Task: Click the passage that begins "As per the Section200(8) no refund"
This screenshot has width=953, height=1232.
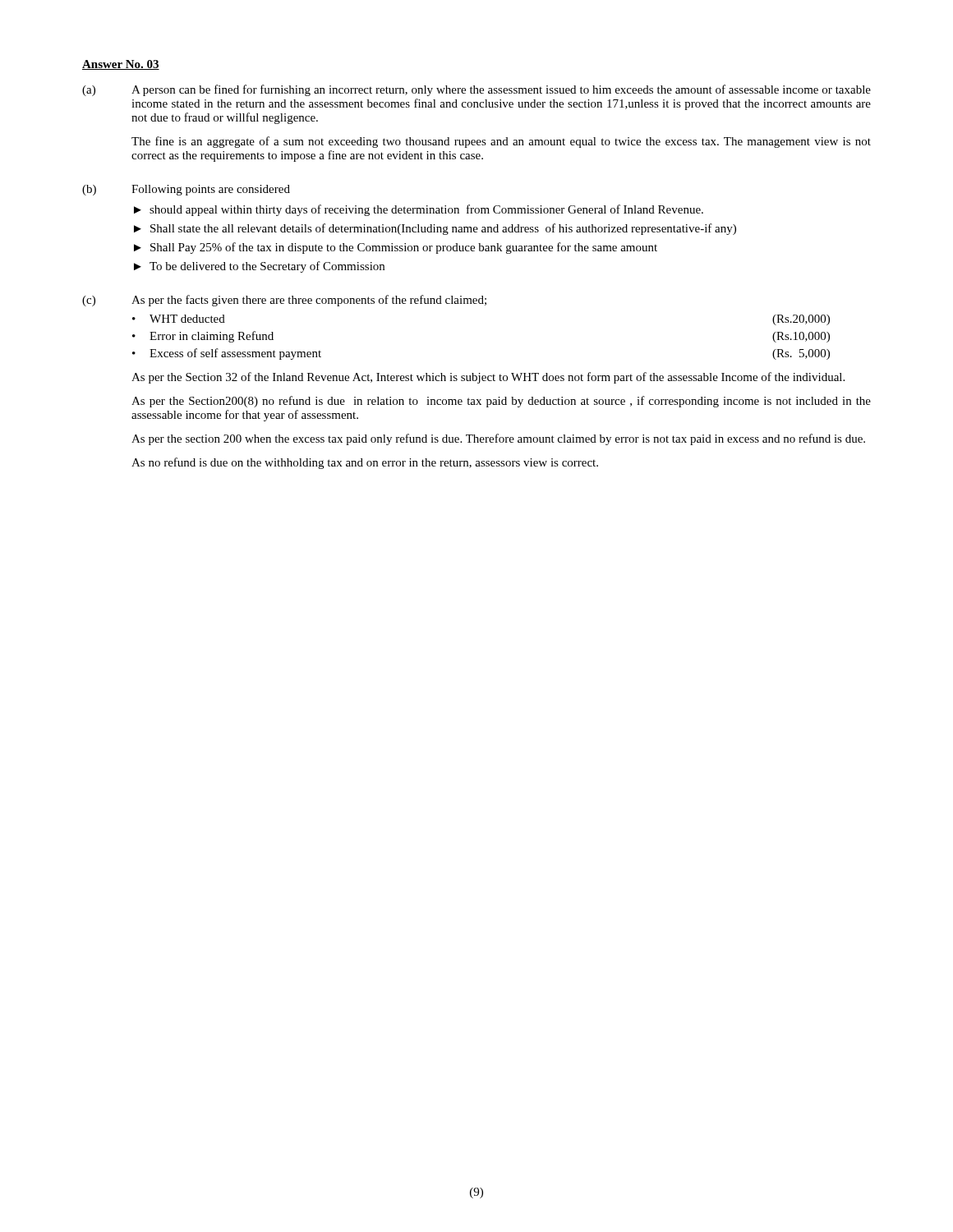Action: pyautogui.click(x=501, y=408)
